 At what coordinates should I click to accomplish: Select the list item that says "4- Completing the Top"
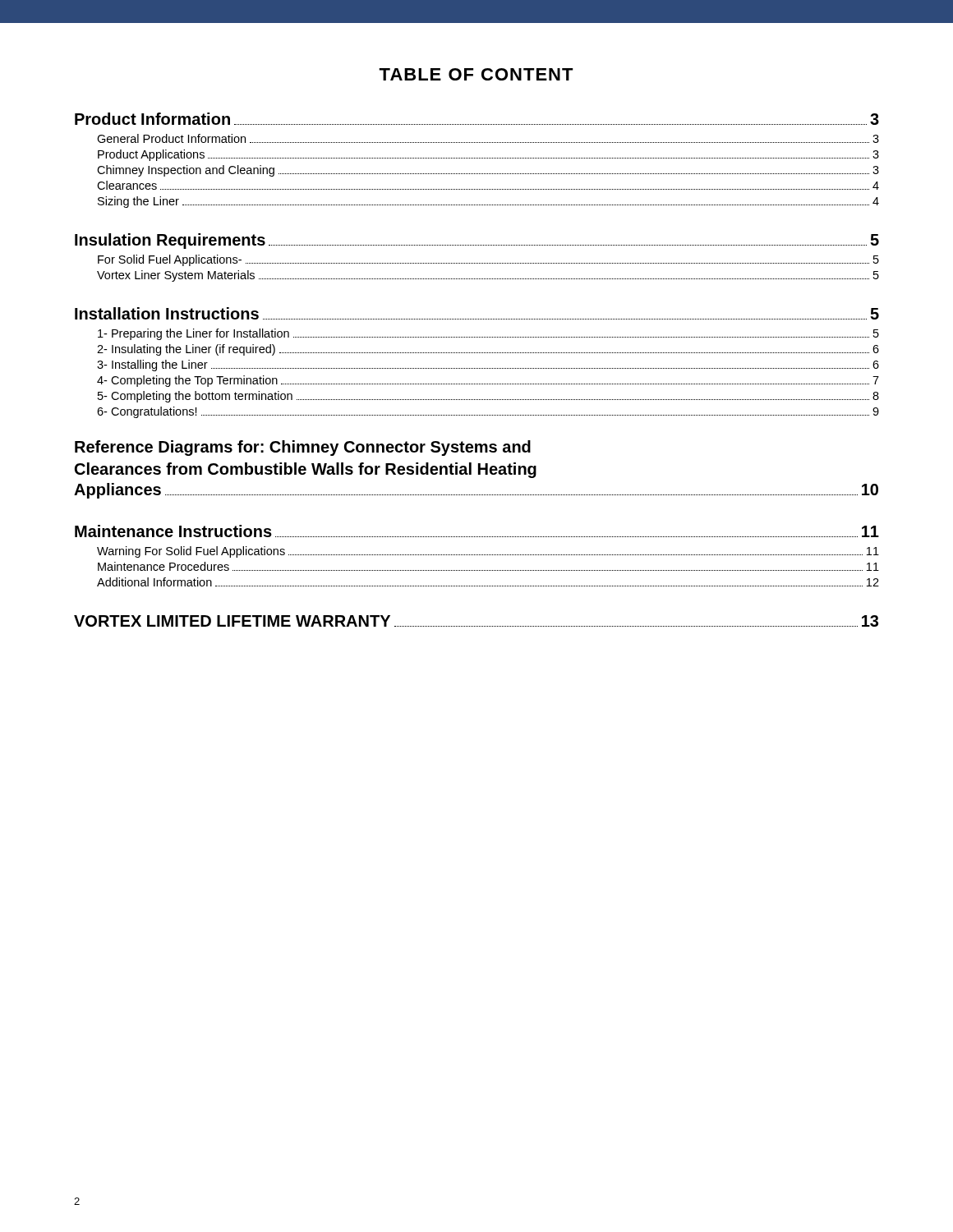coord(488,380)
